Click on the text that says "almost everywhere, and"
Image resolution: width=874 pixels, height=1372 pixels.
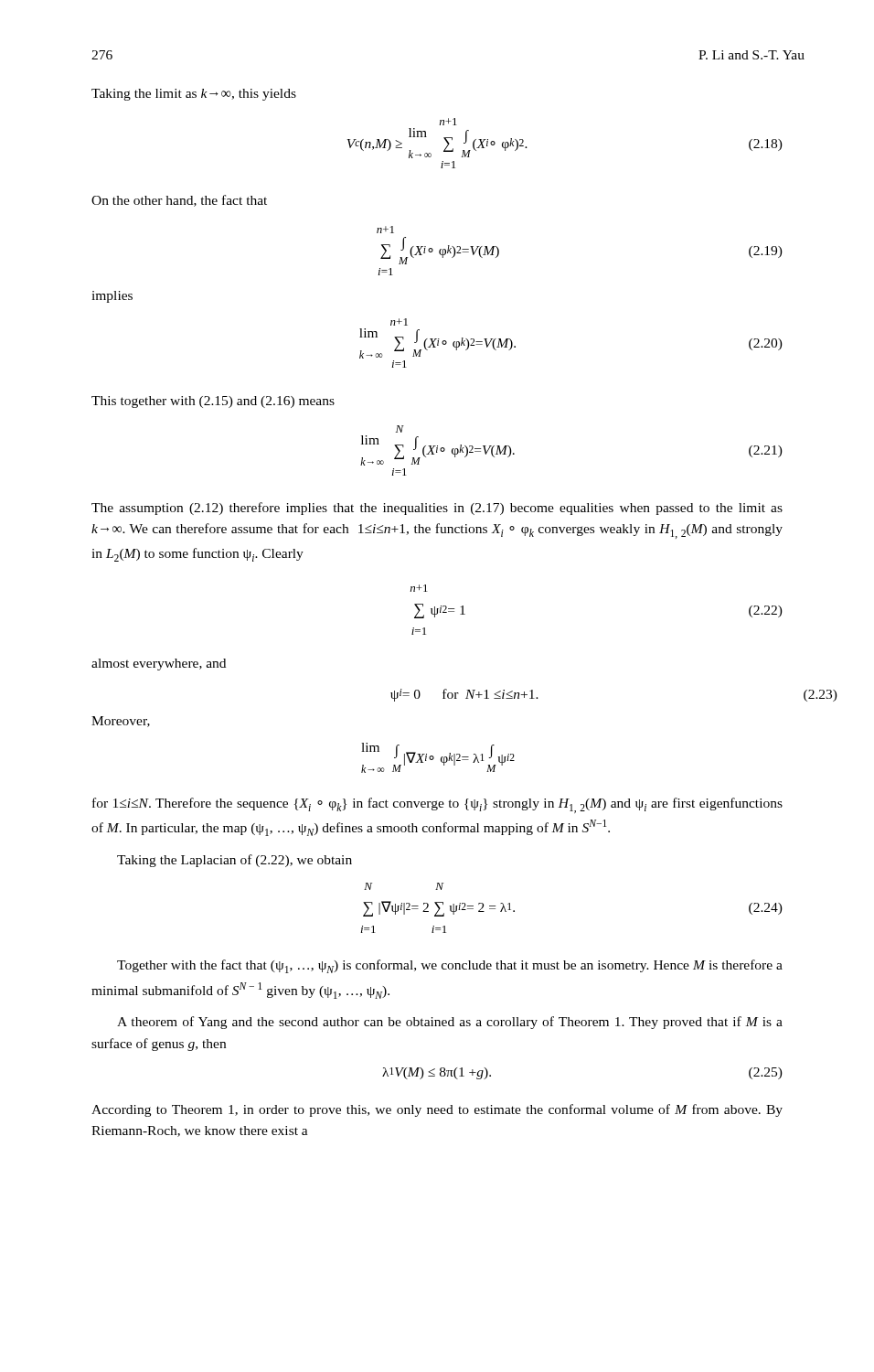(x=159, y=663)
